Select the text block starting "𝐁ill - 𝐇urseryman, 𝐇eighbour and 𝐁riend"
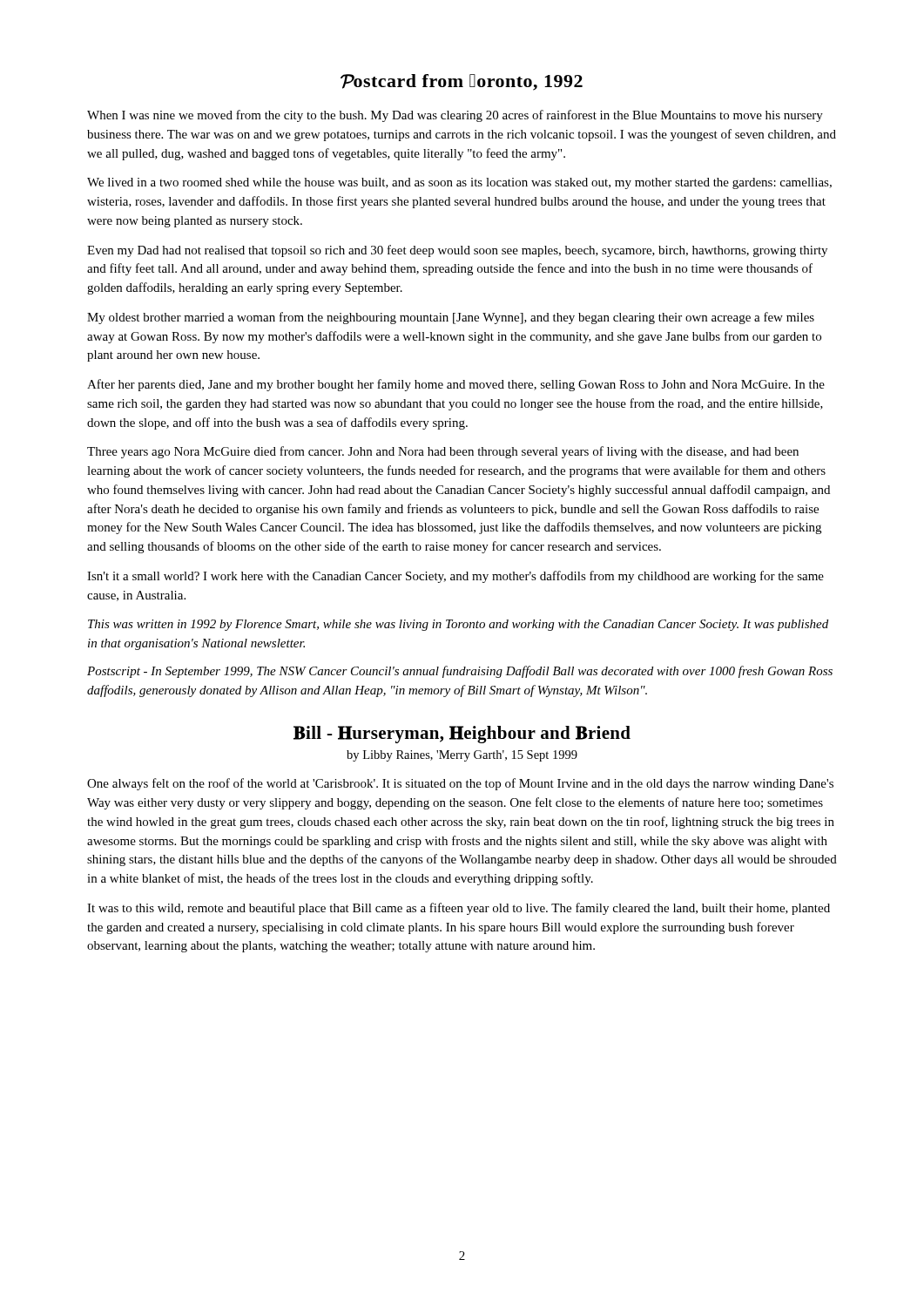 (x=462, y=733)
